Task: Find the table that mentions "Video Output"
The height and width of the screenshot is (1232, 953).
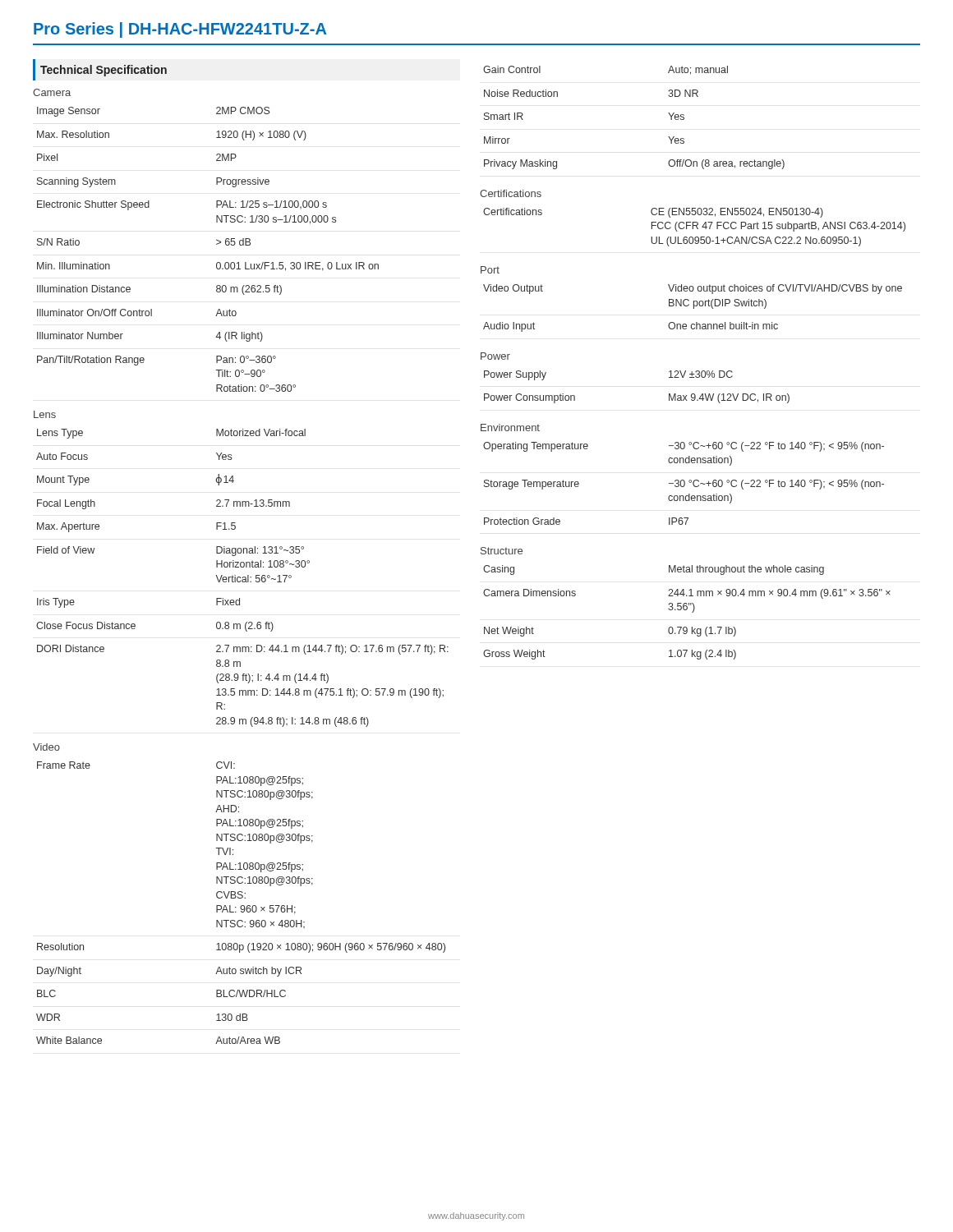Action: (x=700, y=308)
